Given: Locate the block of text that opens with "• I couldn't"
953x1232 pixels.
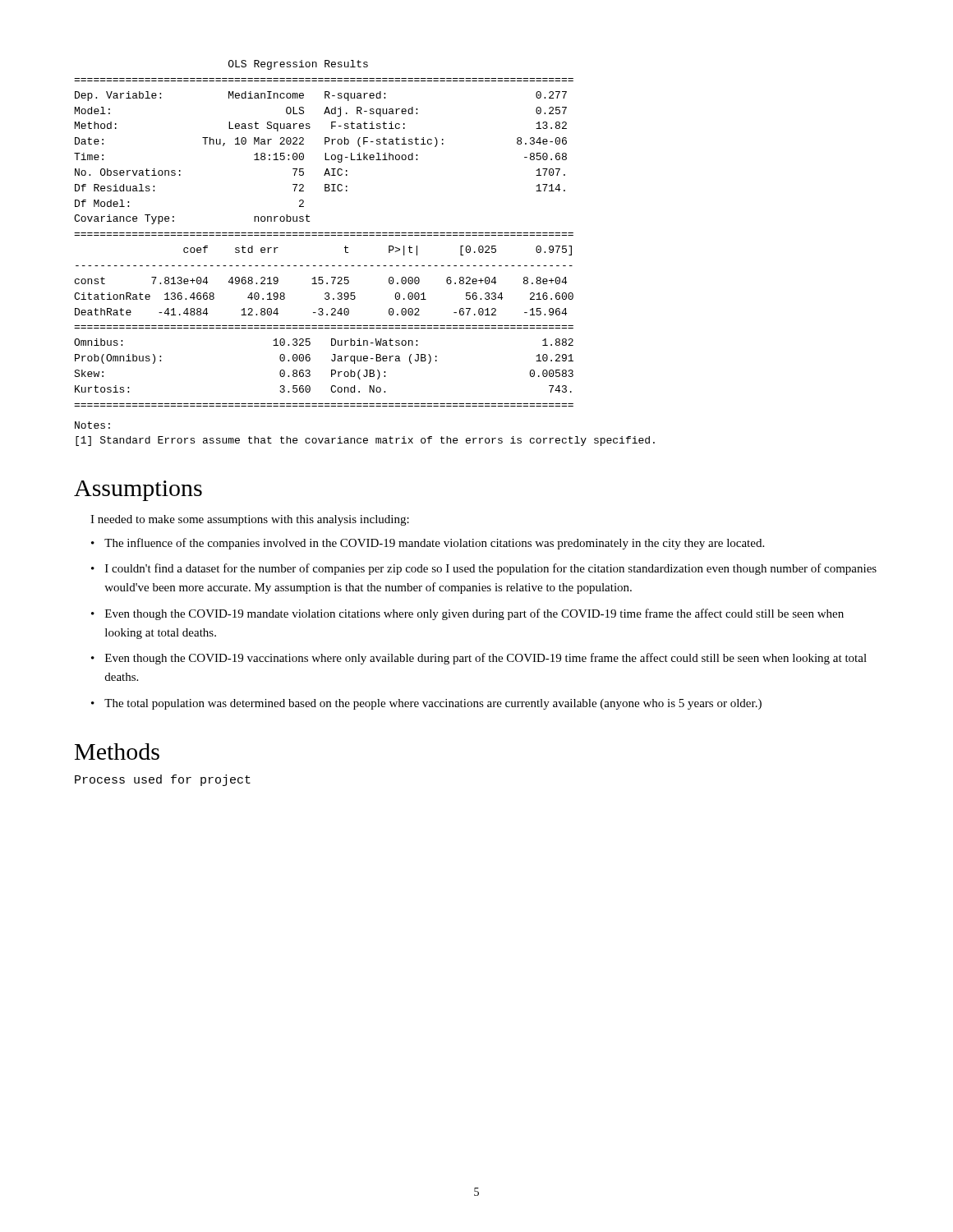Looking at the screenshot, I should coord(485,579).
